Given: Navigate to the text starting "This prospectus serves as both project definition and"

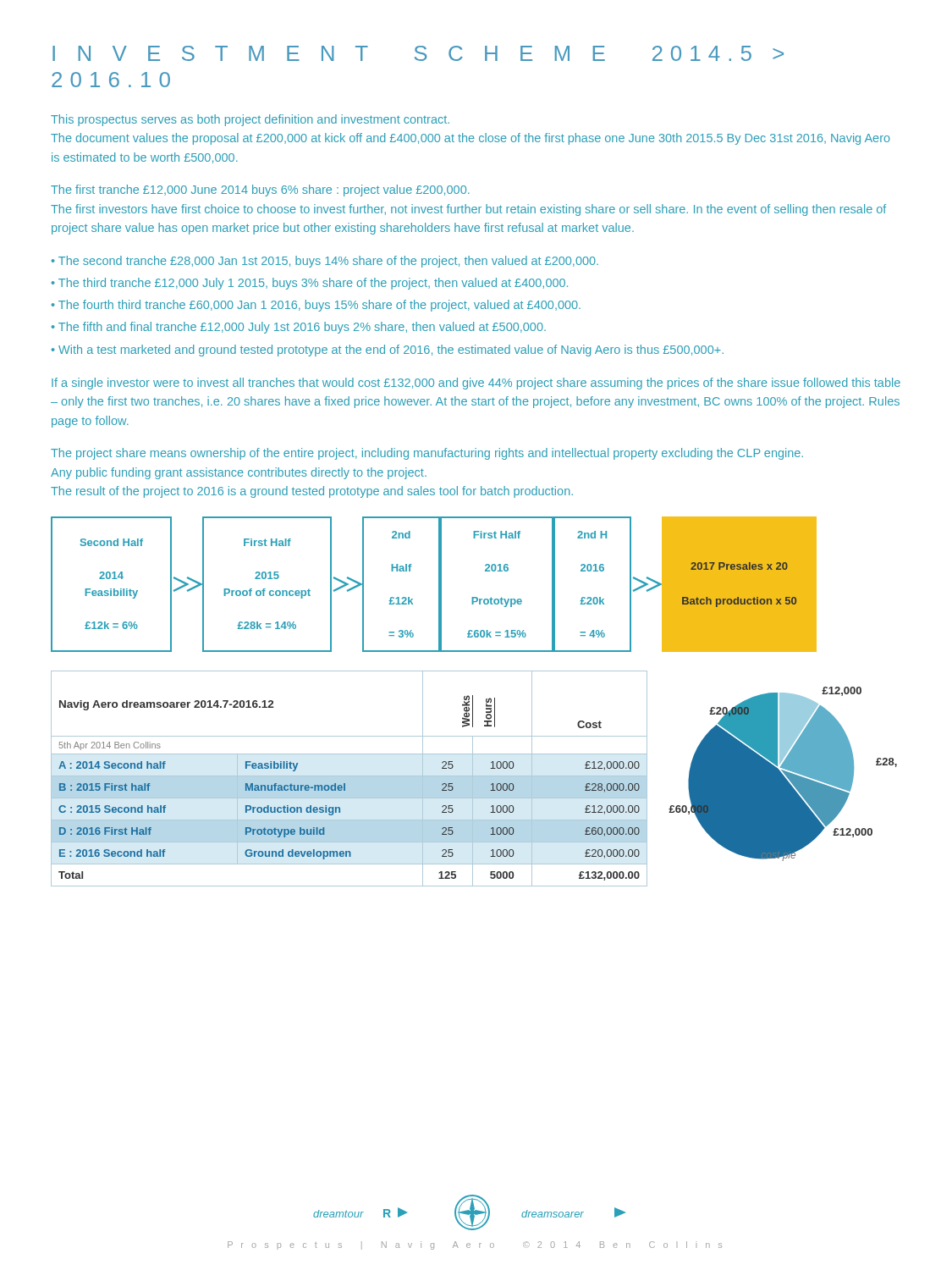Looking at the screenshot, I should point(471,138).
